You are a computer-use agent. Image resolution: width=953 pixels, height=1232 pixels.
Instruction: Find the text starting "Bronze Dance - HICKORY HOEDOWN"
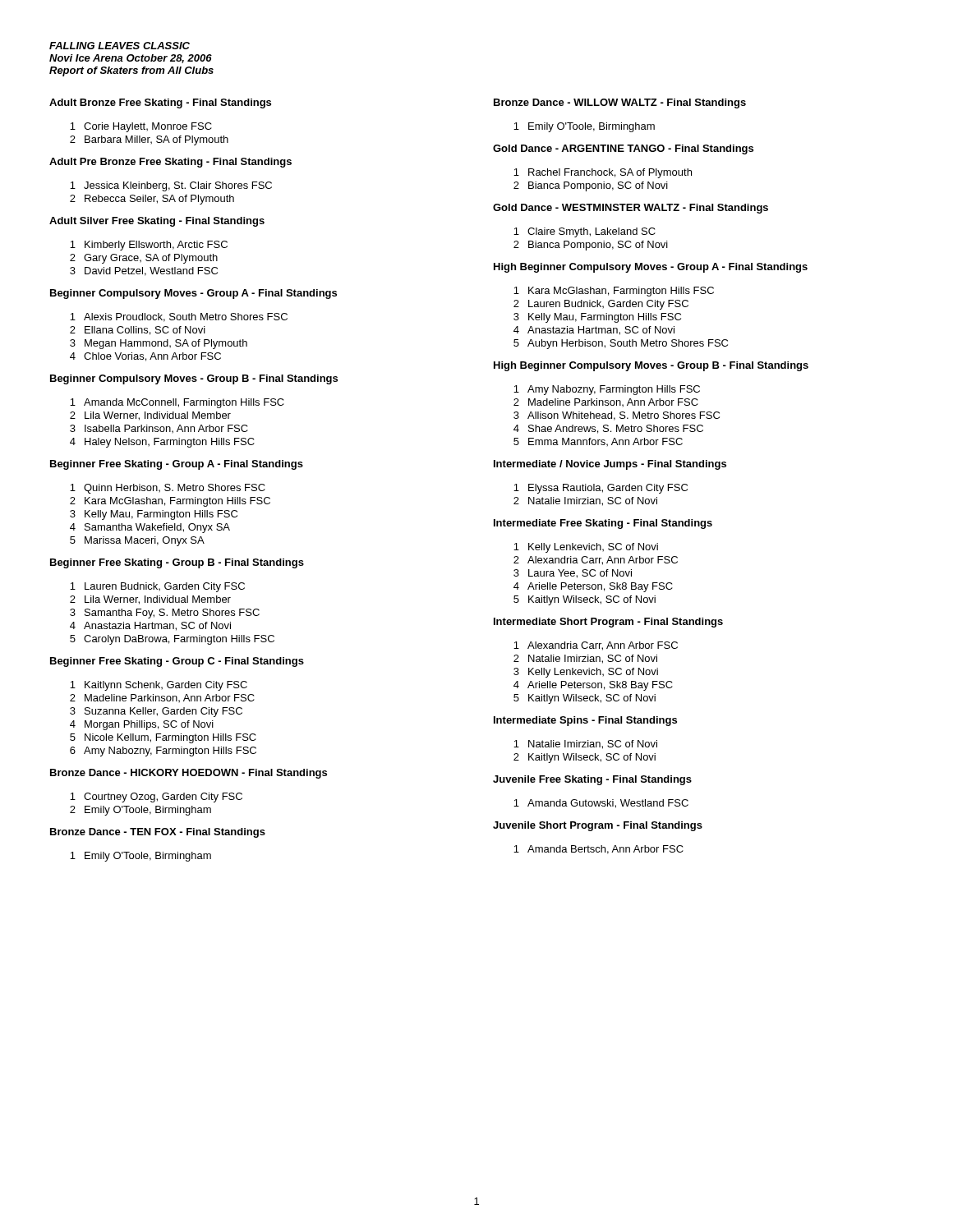pyautogui.click(x=255, y=772)
